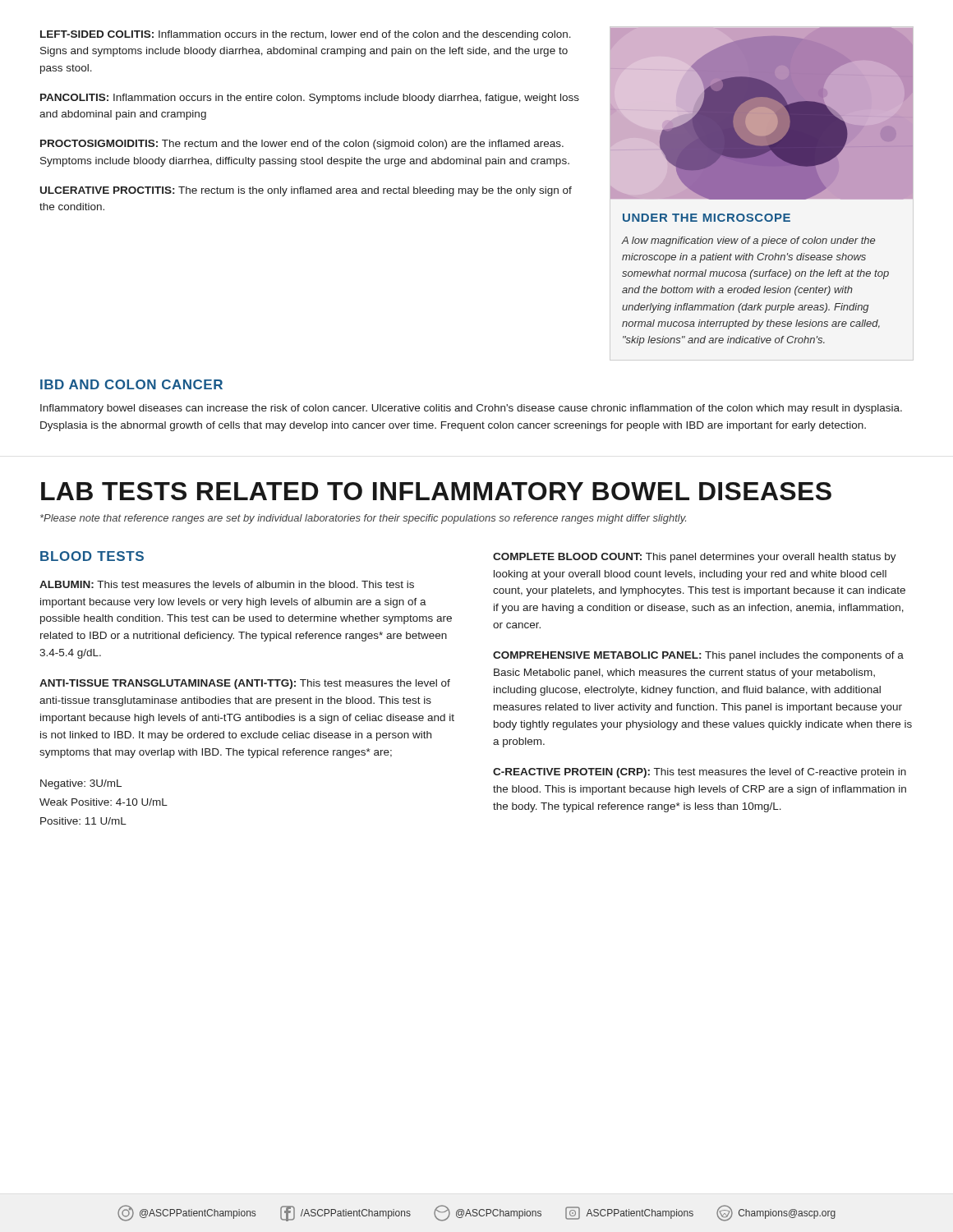Find the text block with the text "COMPLETE BLOOD COUNT: This panel determines your"
The width and height of the screenshot is (953, 1232).
coord(703,591)
